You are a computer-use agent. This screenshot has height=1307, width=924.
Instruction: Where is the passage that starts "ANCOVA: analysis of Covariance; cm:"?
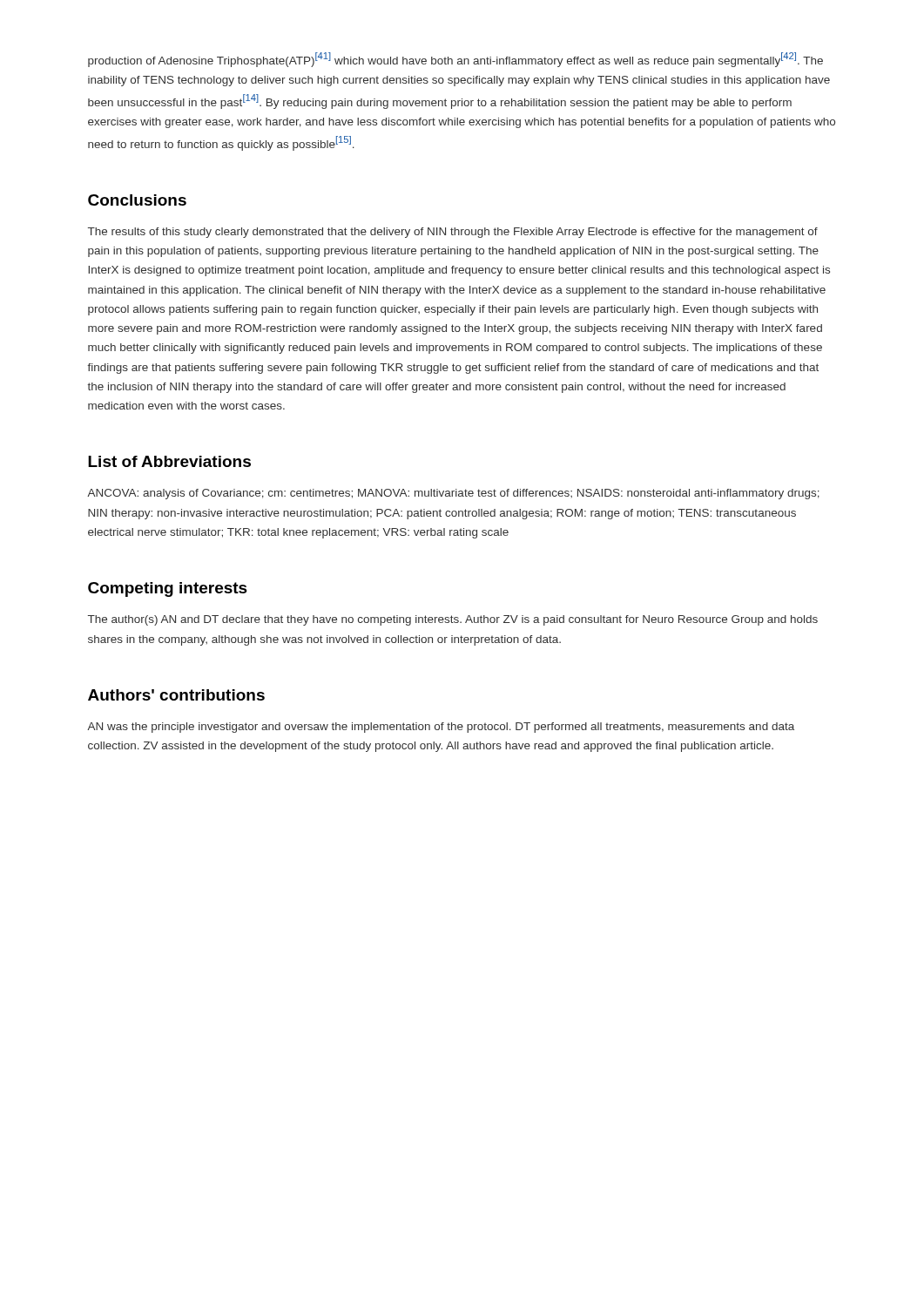(x=454, y=513)
